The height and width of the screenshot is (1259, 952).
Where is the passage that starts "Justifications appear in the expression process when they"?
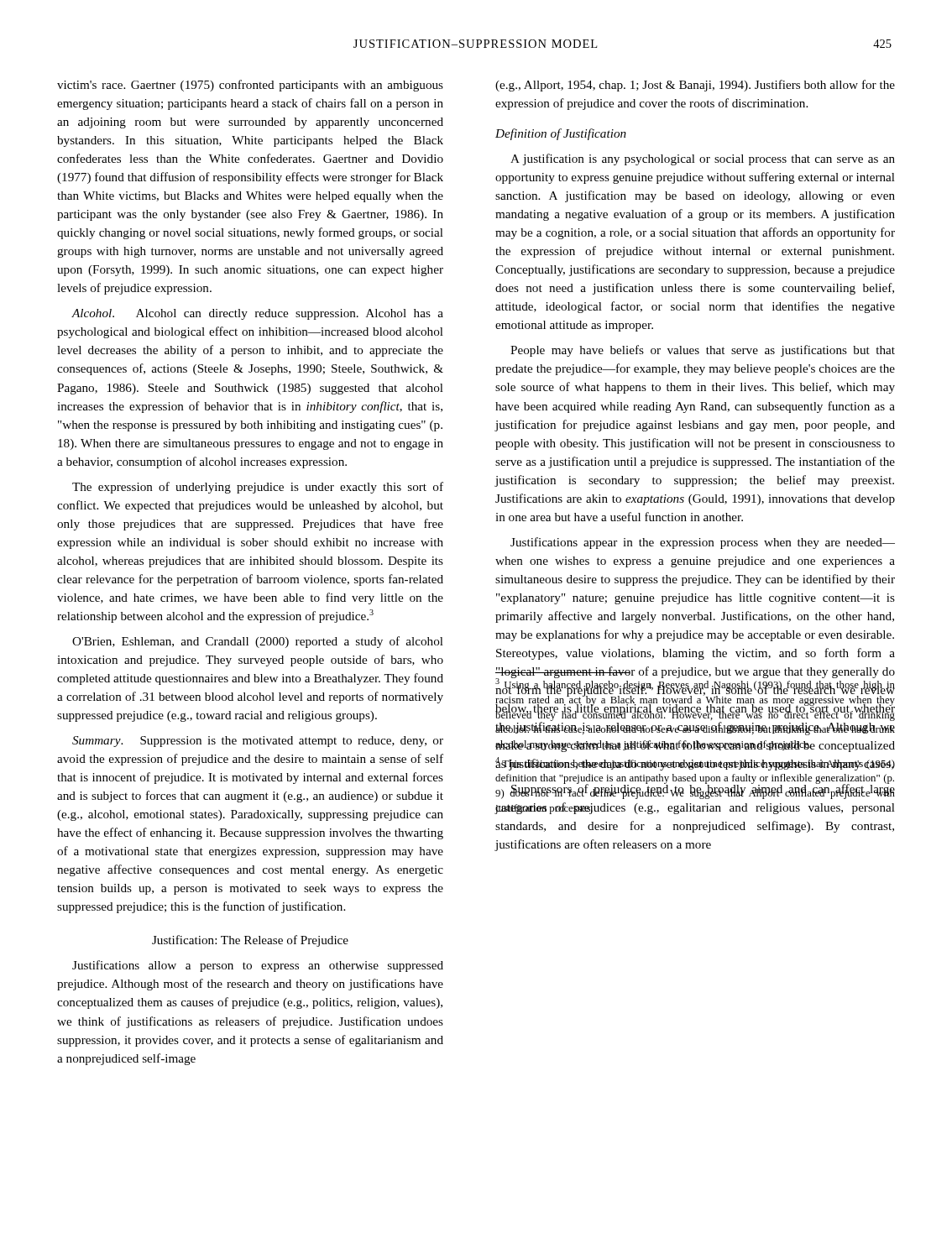pos(695,653)
